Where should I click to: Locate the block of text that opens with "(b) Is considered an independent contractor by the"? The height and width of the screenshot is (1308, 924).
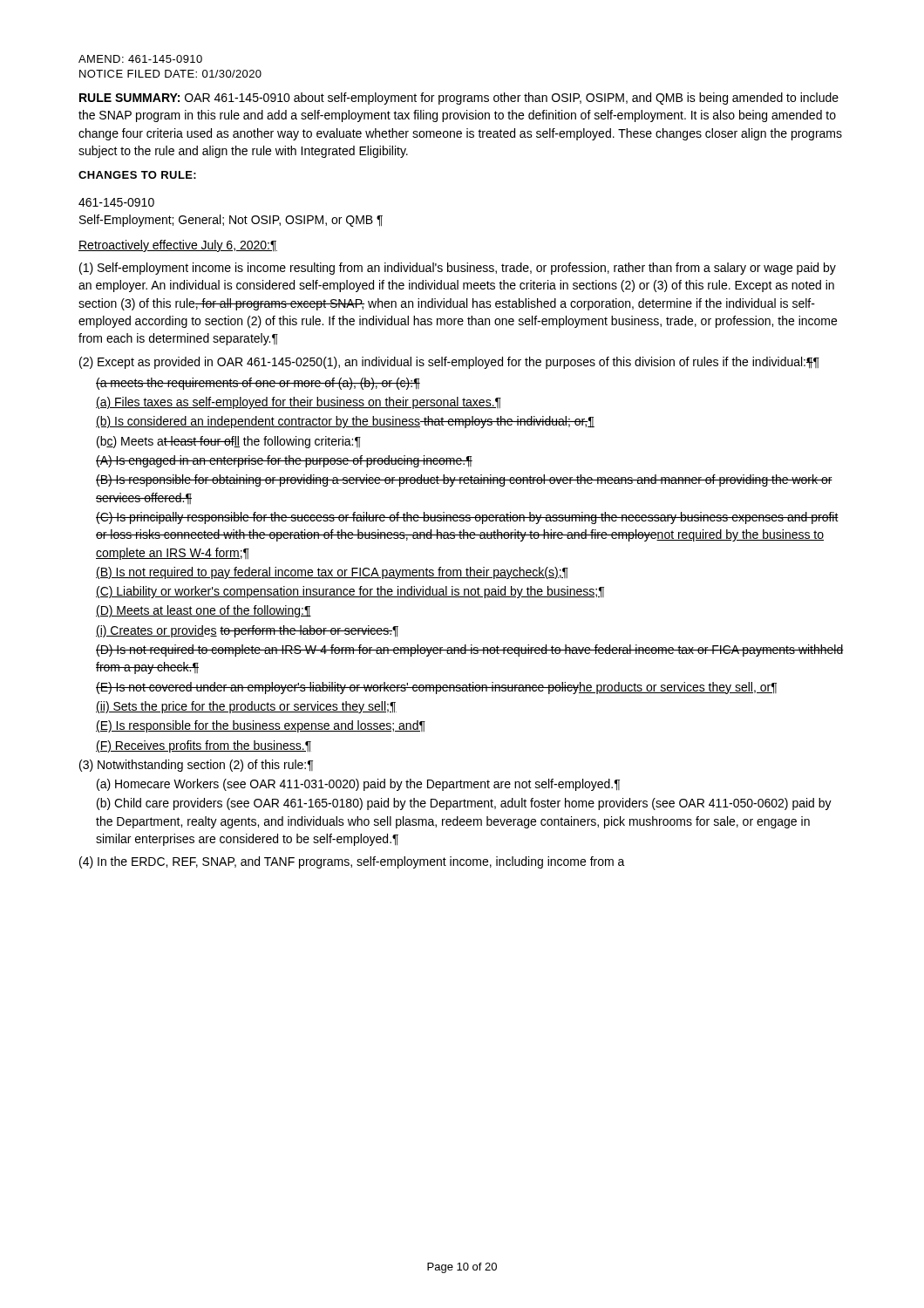[345, 422]
